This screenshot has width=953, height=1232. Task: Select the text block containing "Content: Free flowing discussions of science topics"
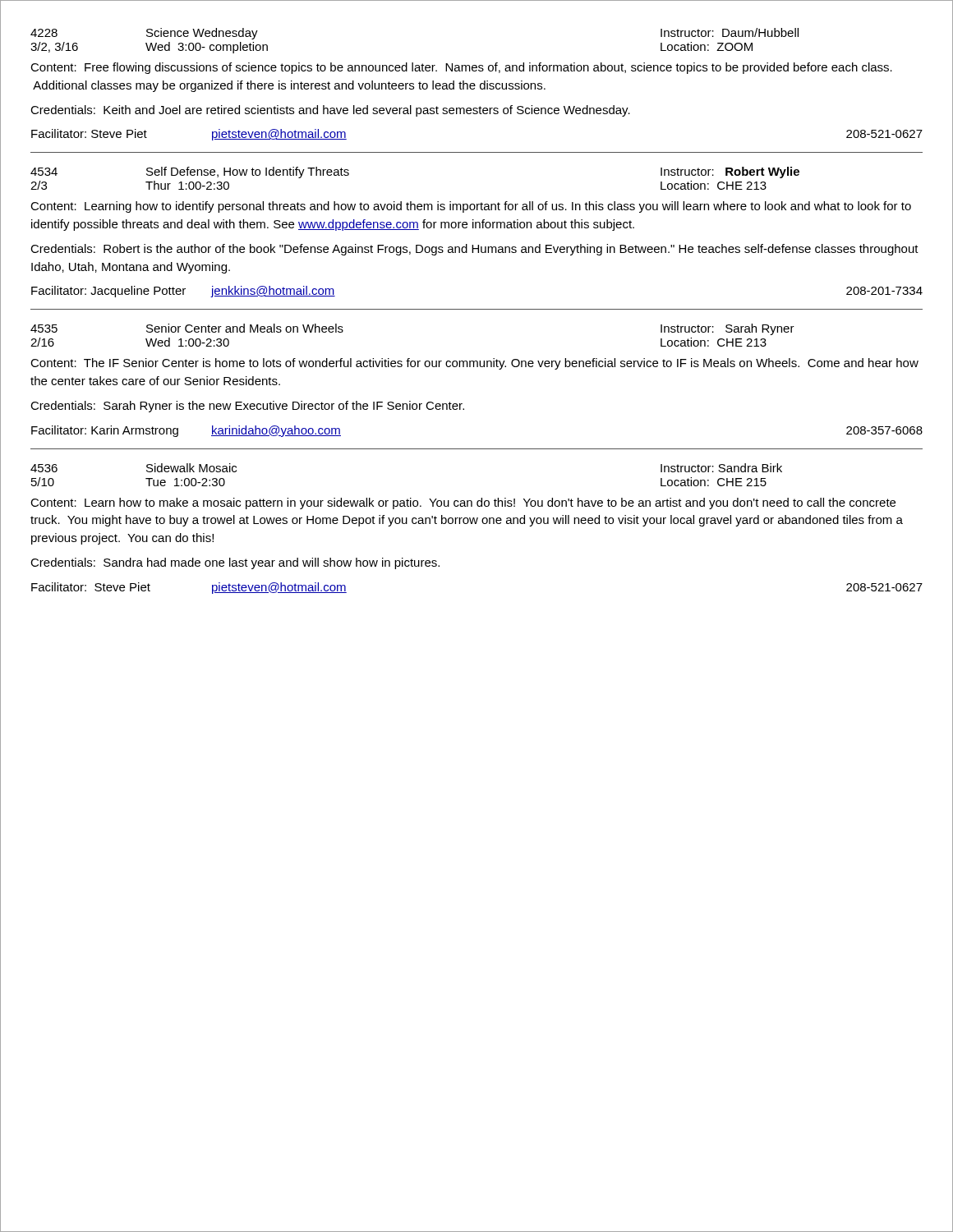tap(462, 76)
